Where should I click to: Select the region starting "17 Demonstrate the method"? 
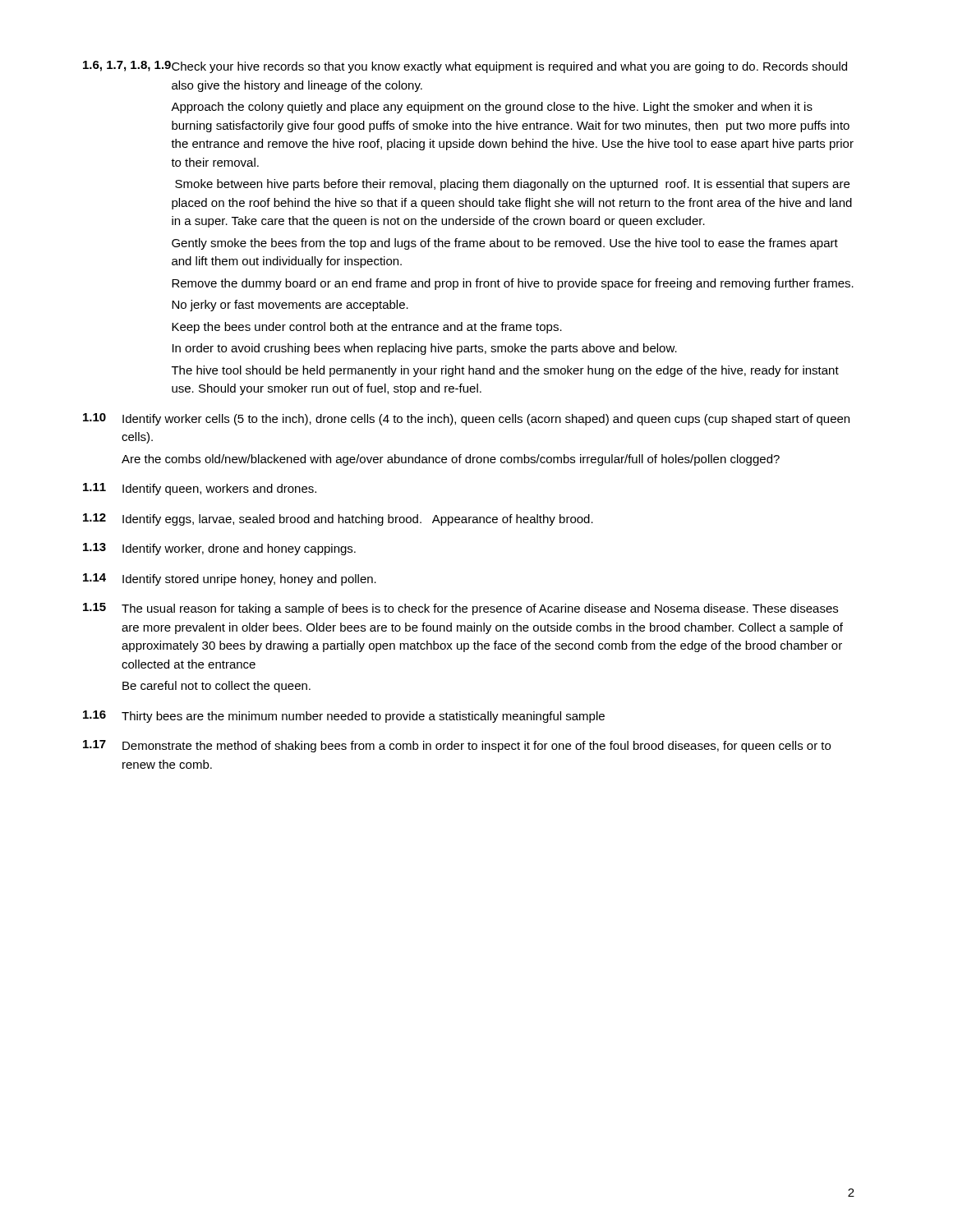point(468,757)
